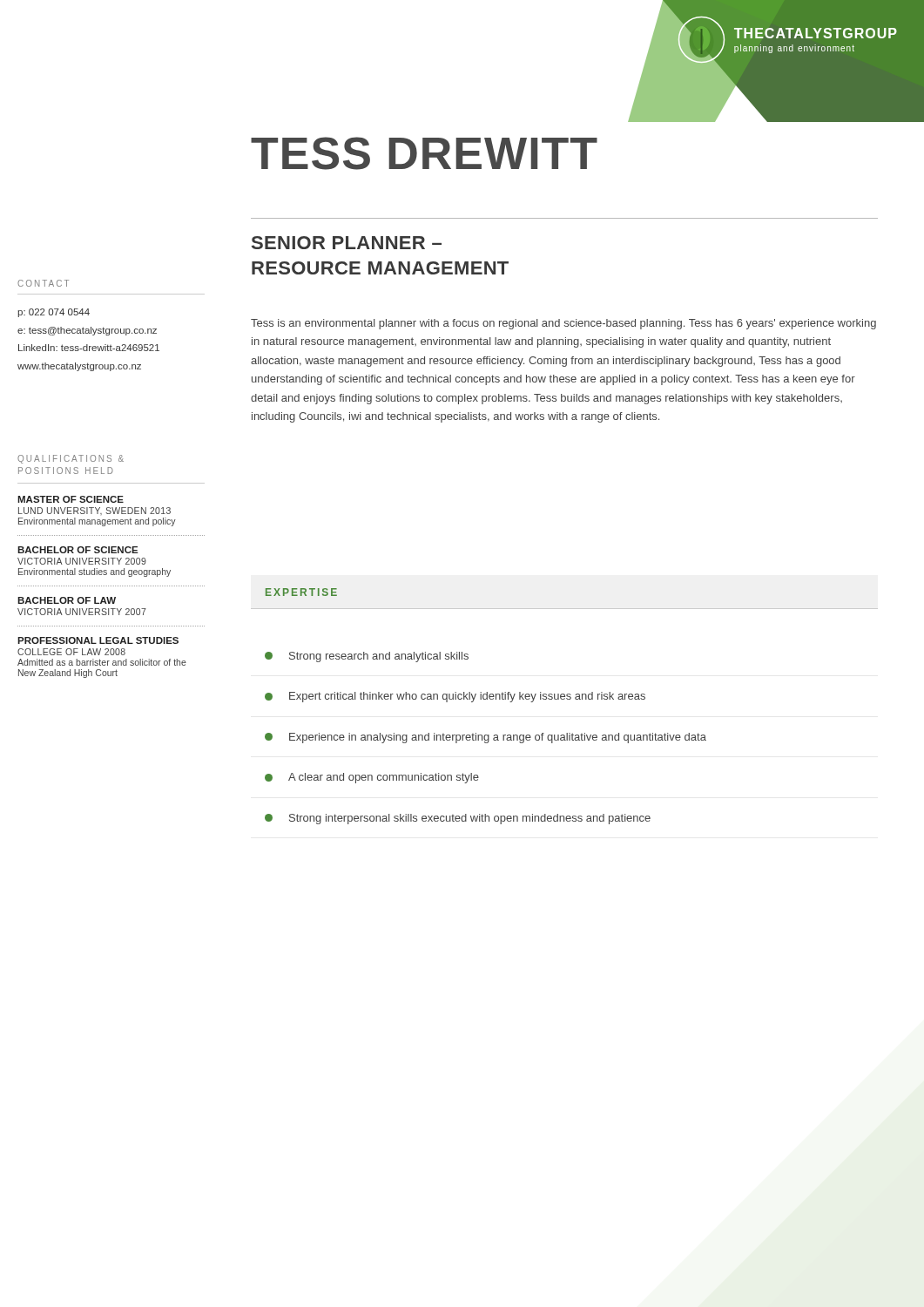This screenshot has height=1307, width=924.
Task: Select the block starting "p: 022 074 0544 e: tess@thecatalystgroup.co.nz LinkedIn:"
Action: 111,339
